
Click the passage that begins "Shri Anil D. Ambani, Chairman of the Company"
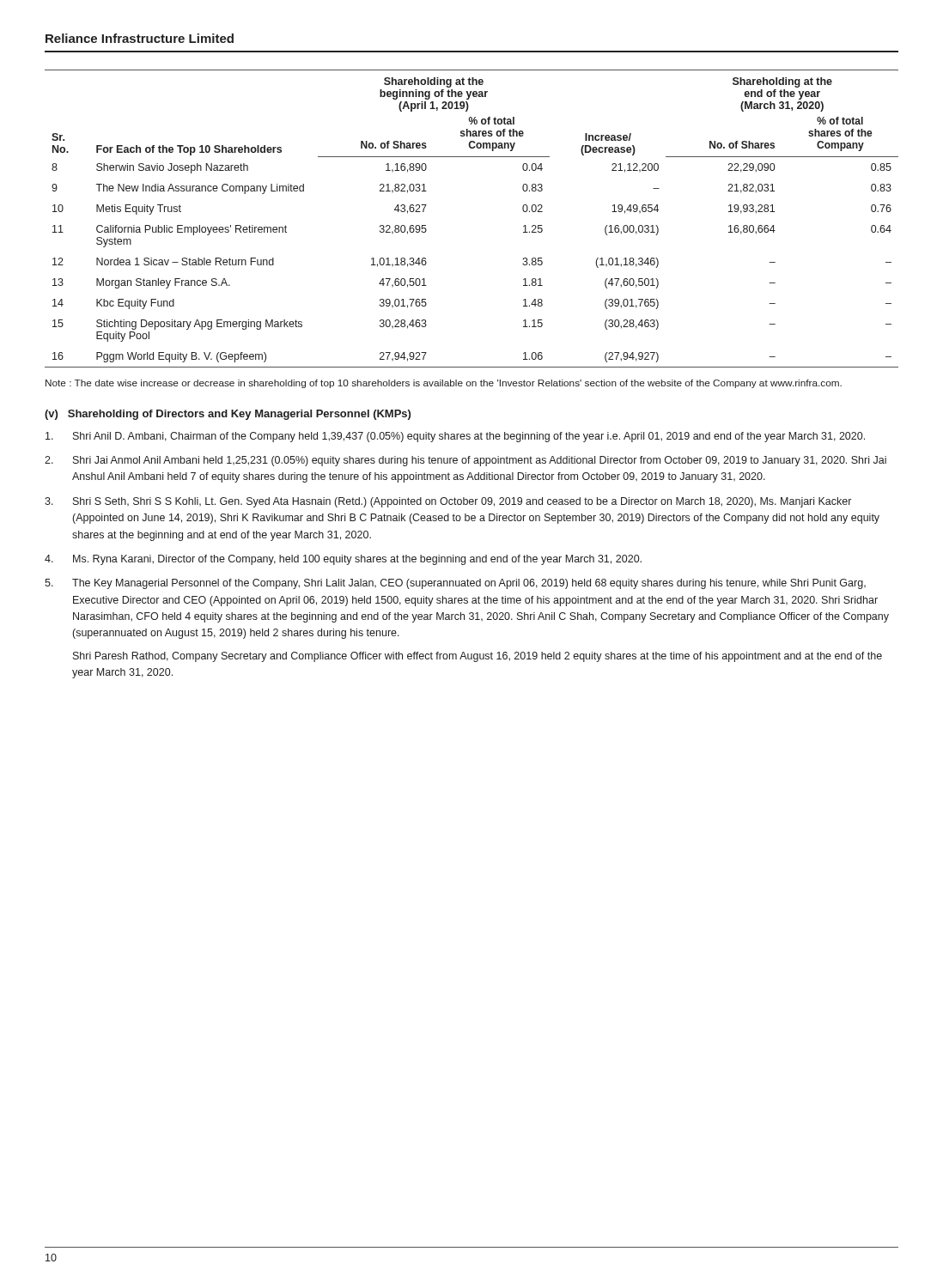(x=472, y=437)
